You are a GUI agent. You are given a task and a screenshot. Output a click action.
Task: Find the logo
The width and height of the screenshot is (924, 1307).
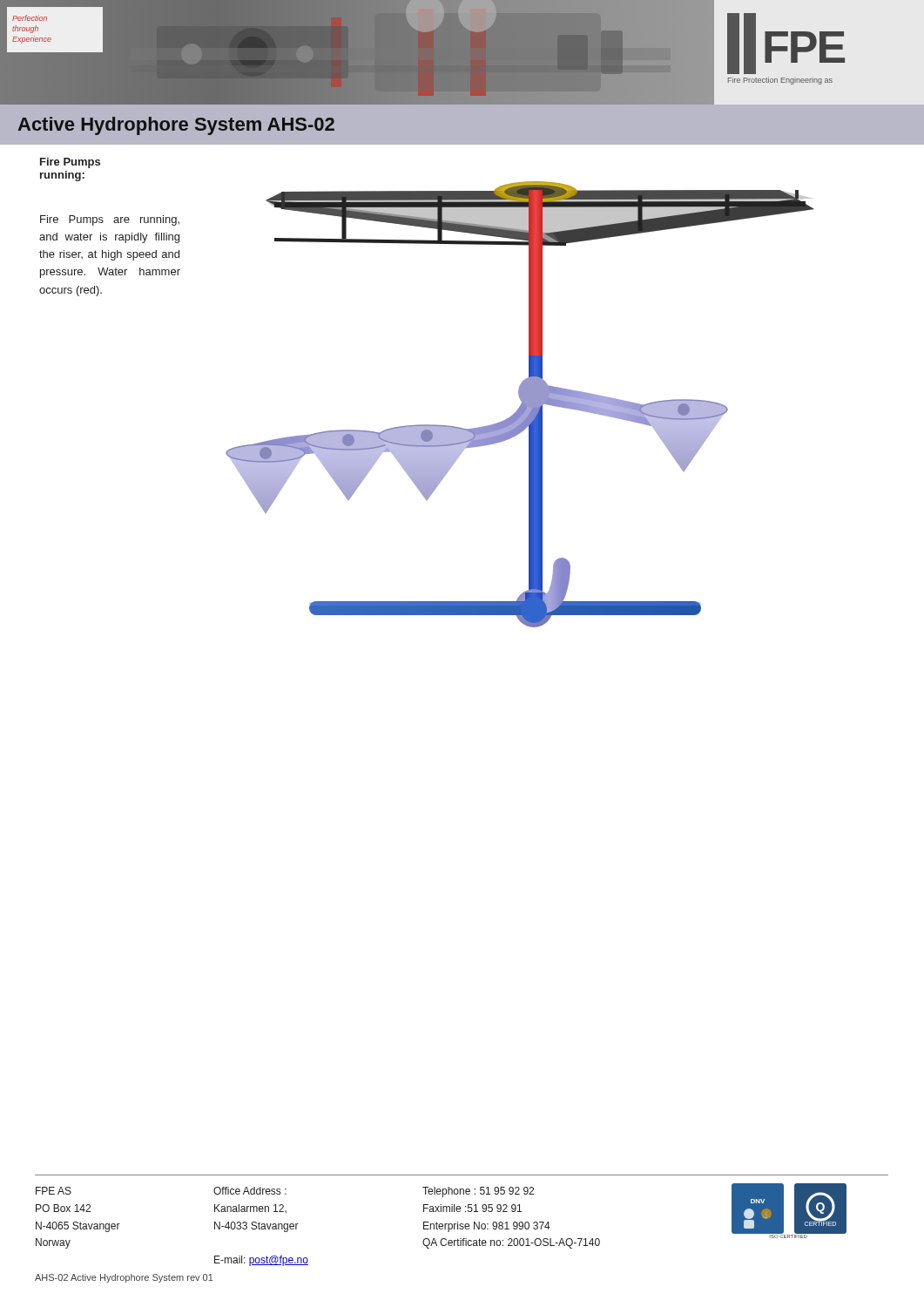pos(806,1209)
